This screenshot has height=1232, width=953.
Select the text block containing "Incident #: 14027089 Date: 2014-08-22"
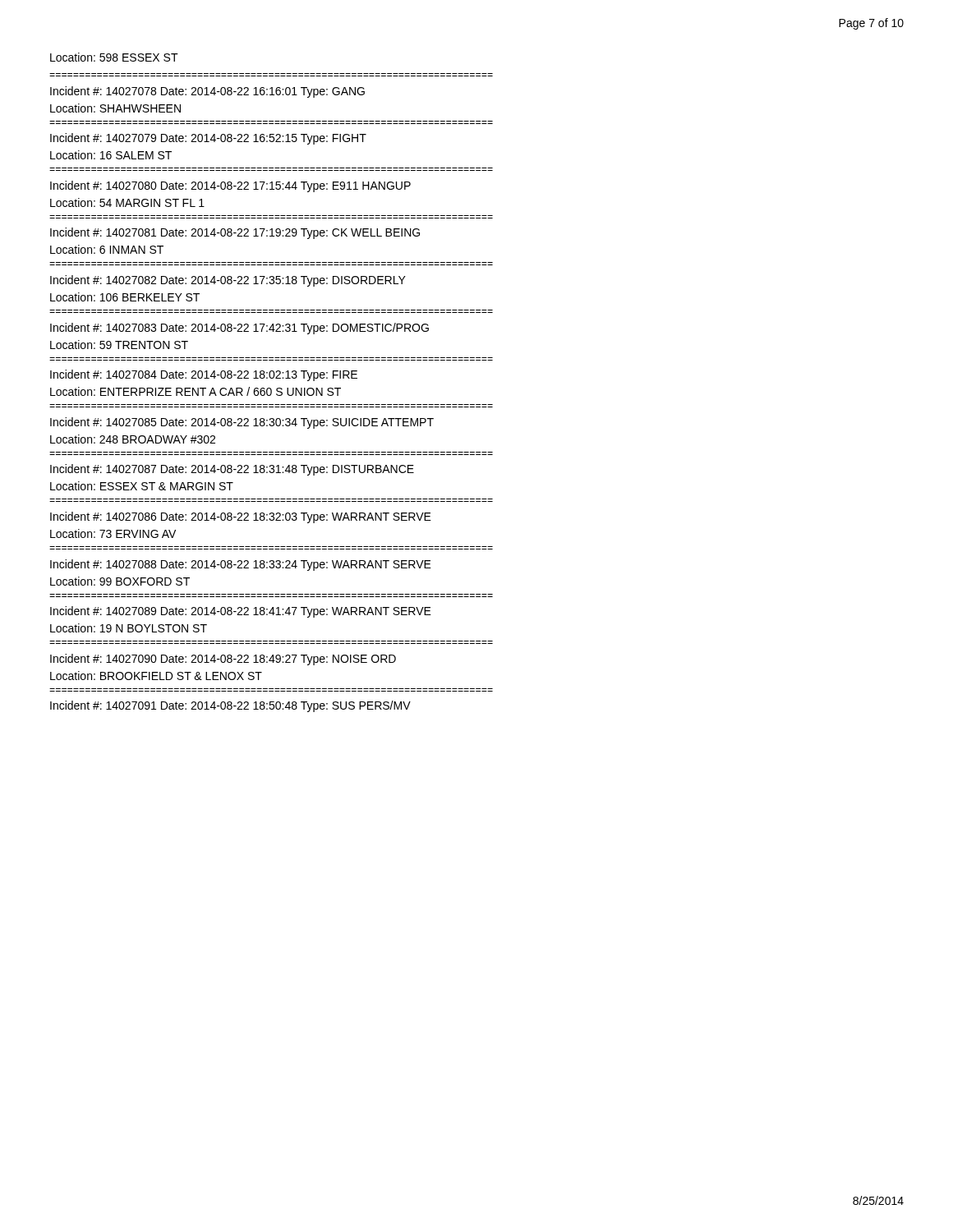click(x=240, y=620)
